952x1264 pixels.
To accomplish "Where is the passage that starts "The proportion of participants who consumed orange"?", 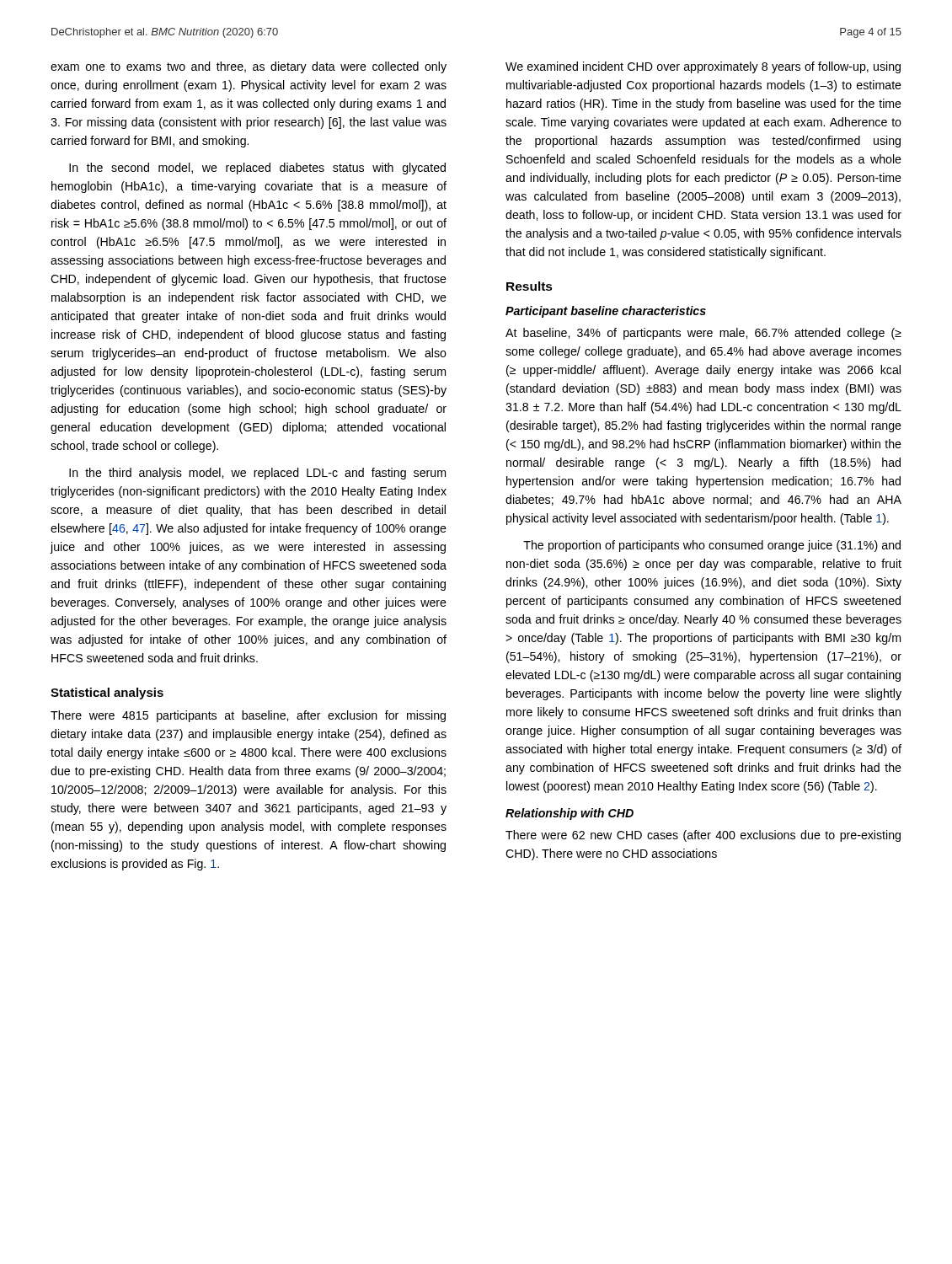I will click(703, 666).
